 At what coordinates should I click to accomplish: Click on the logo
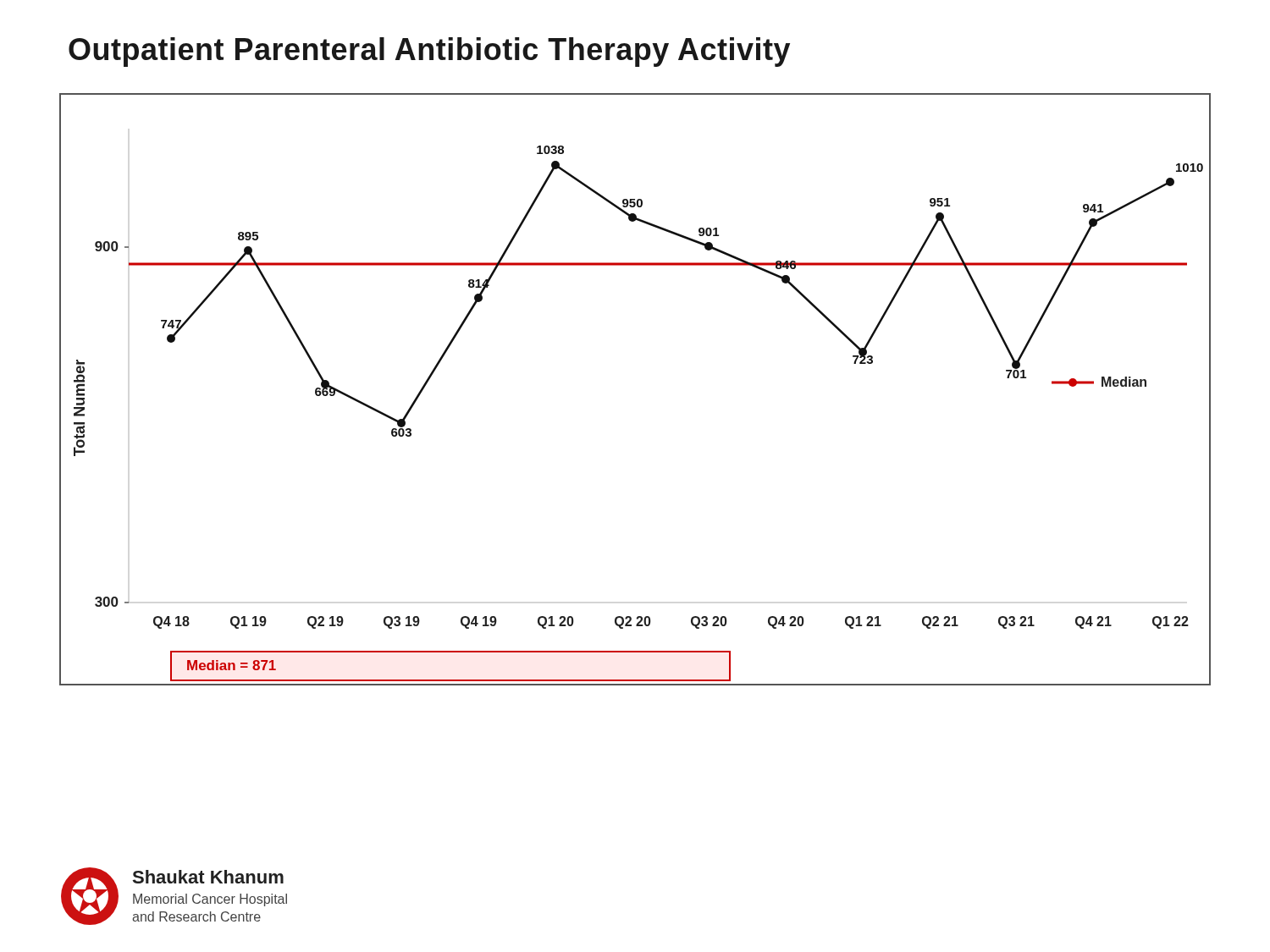(174, 896)
